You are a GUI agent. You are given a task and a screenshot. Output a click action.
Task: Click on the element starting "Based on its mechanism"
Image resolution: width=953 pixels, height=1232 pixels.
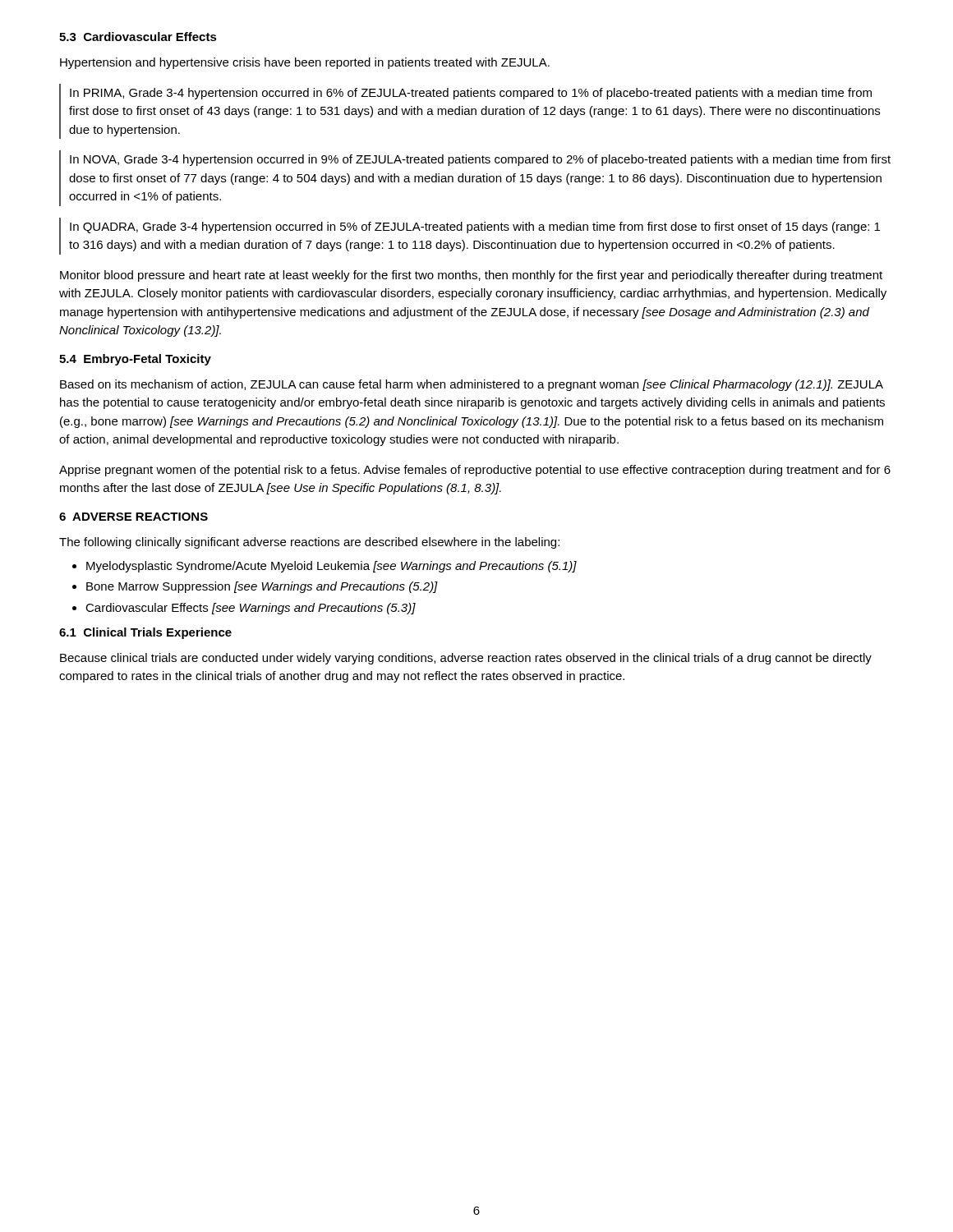pyautogui.click(x=472, y=411)
